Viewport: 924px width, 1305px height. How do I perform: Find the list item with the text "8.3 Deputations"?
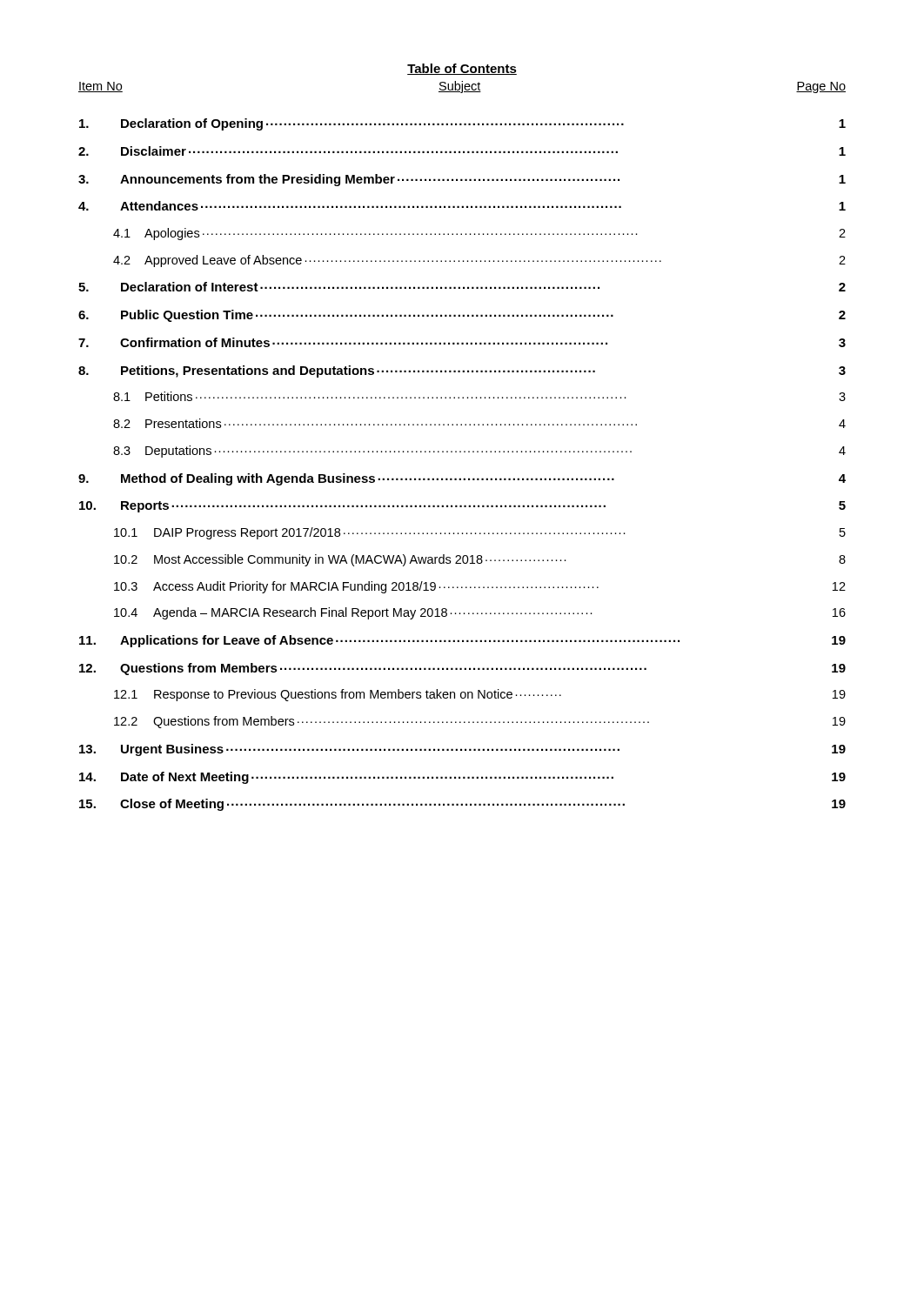point(479,452)
